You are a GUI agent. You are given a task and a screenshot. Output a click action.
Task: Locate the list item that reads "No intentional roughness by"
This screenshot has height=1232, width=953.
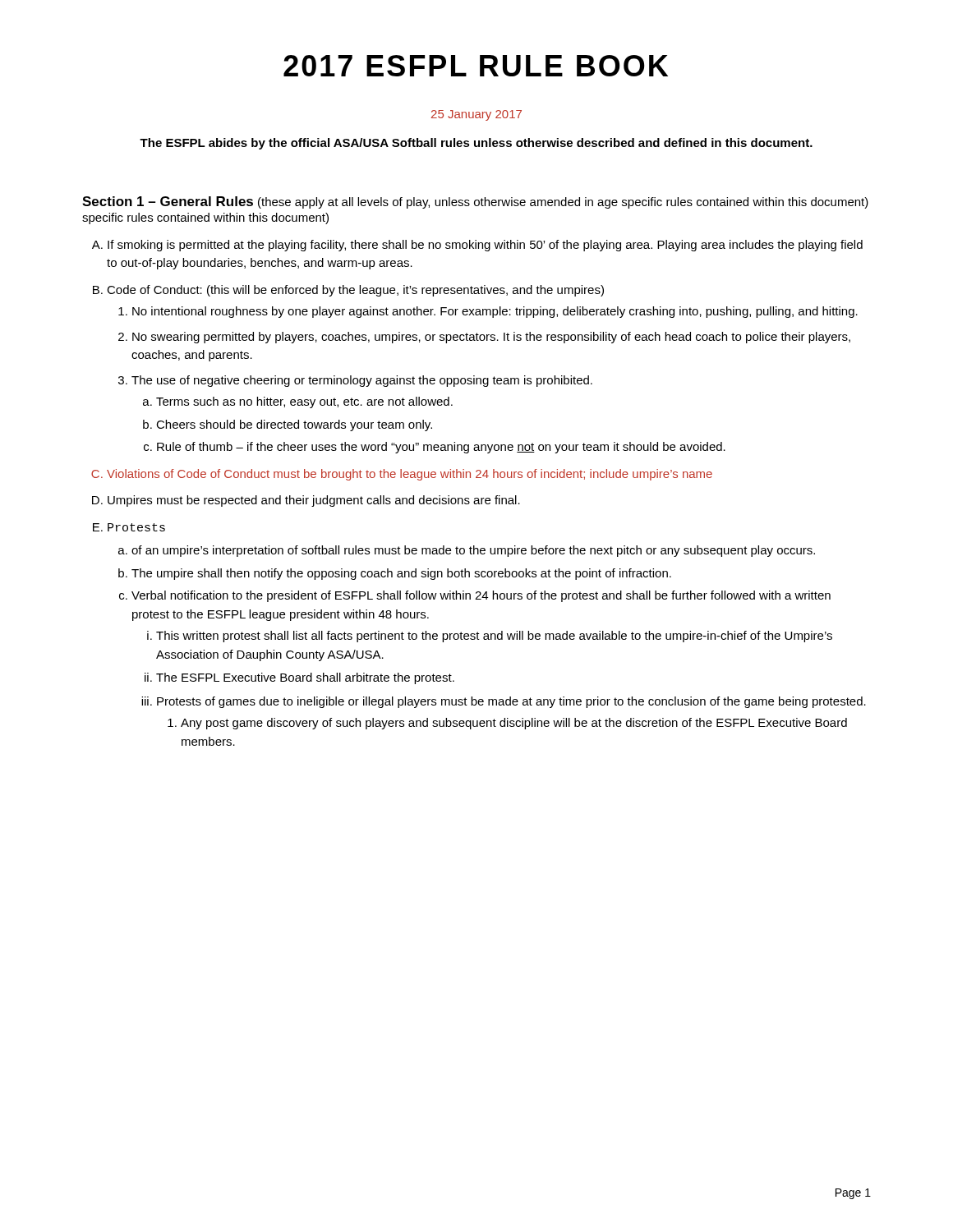pyautogui.click(x=495, y=311)
